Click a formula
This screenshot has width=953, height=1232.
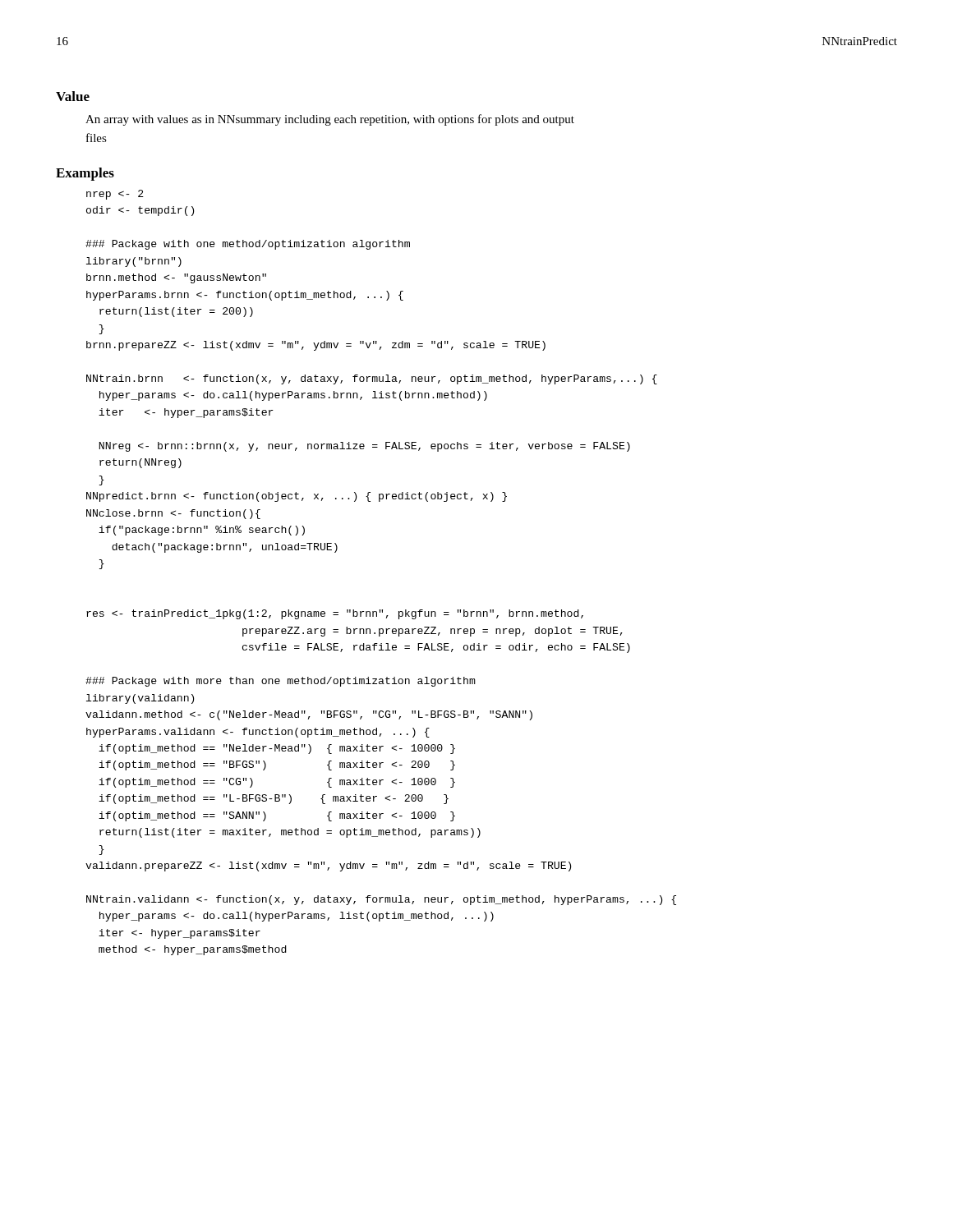click(x=381, y=572)
